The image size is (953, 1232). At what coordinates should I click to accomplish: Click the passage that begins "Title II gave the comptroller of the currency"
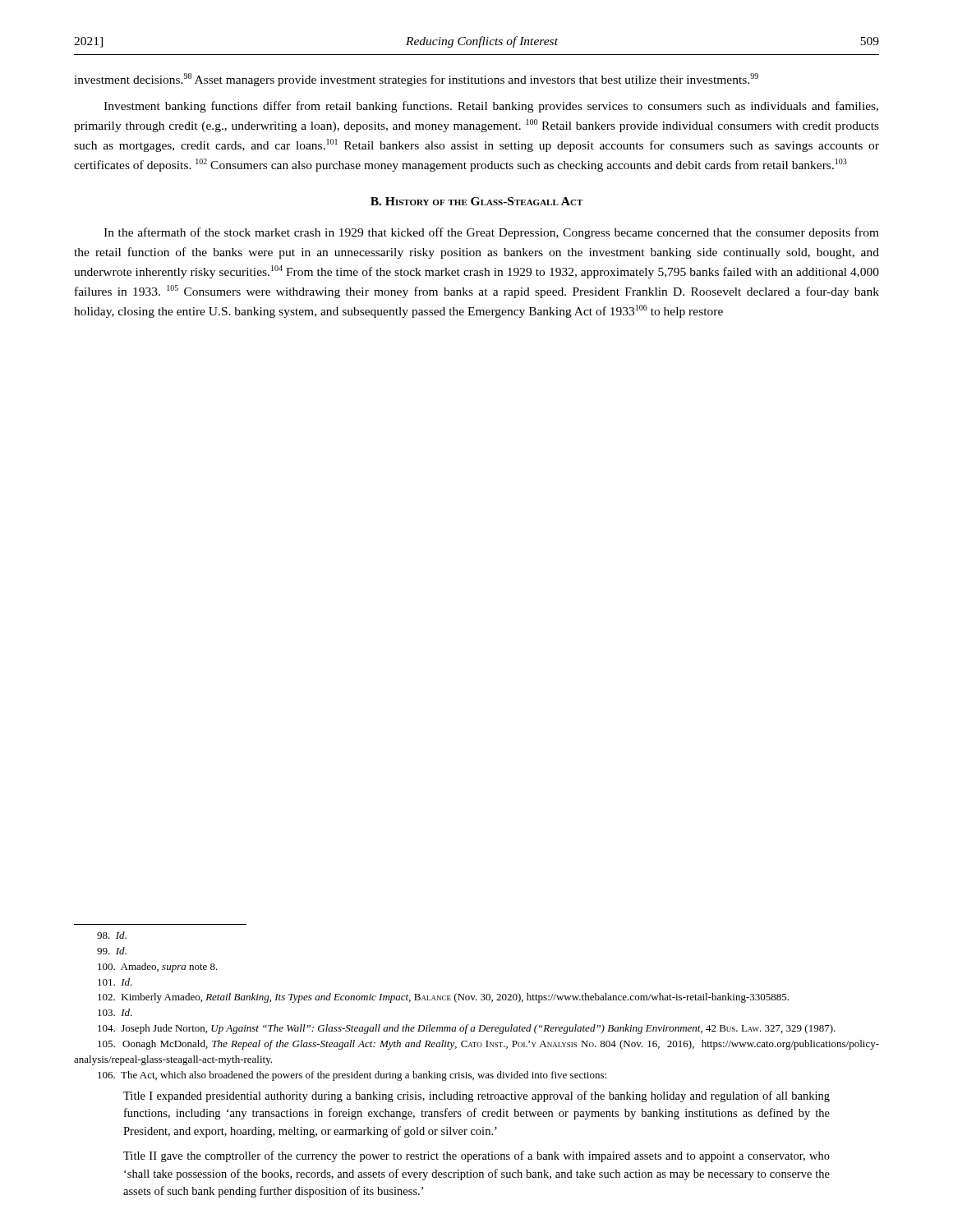click(476, 1173)
